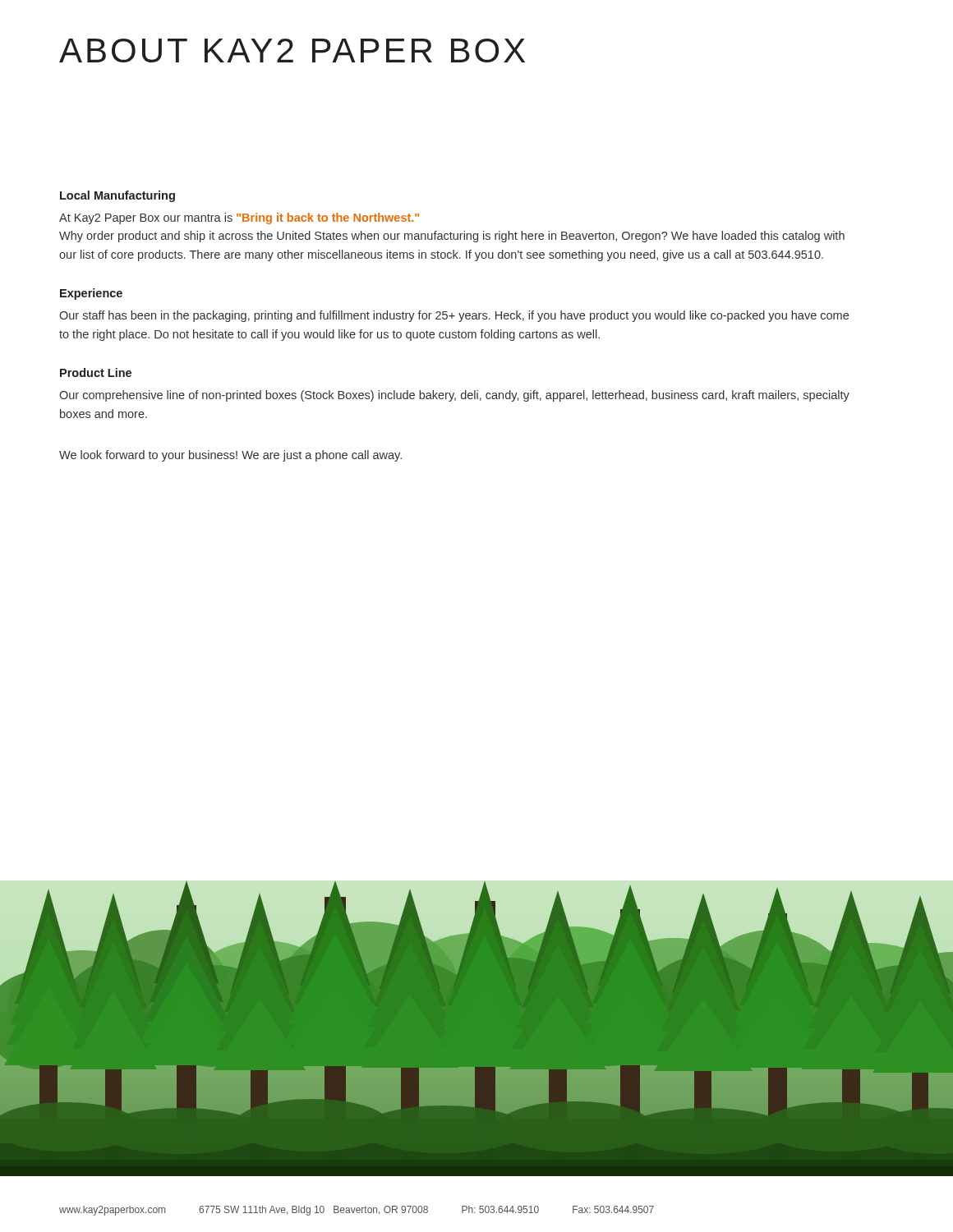Click the photo

pos(476,1028)
